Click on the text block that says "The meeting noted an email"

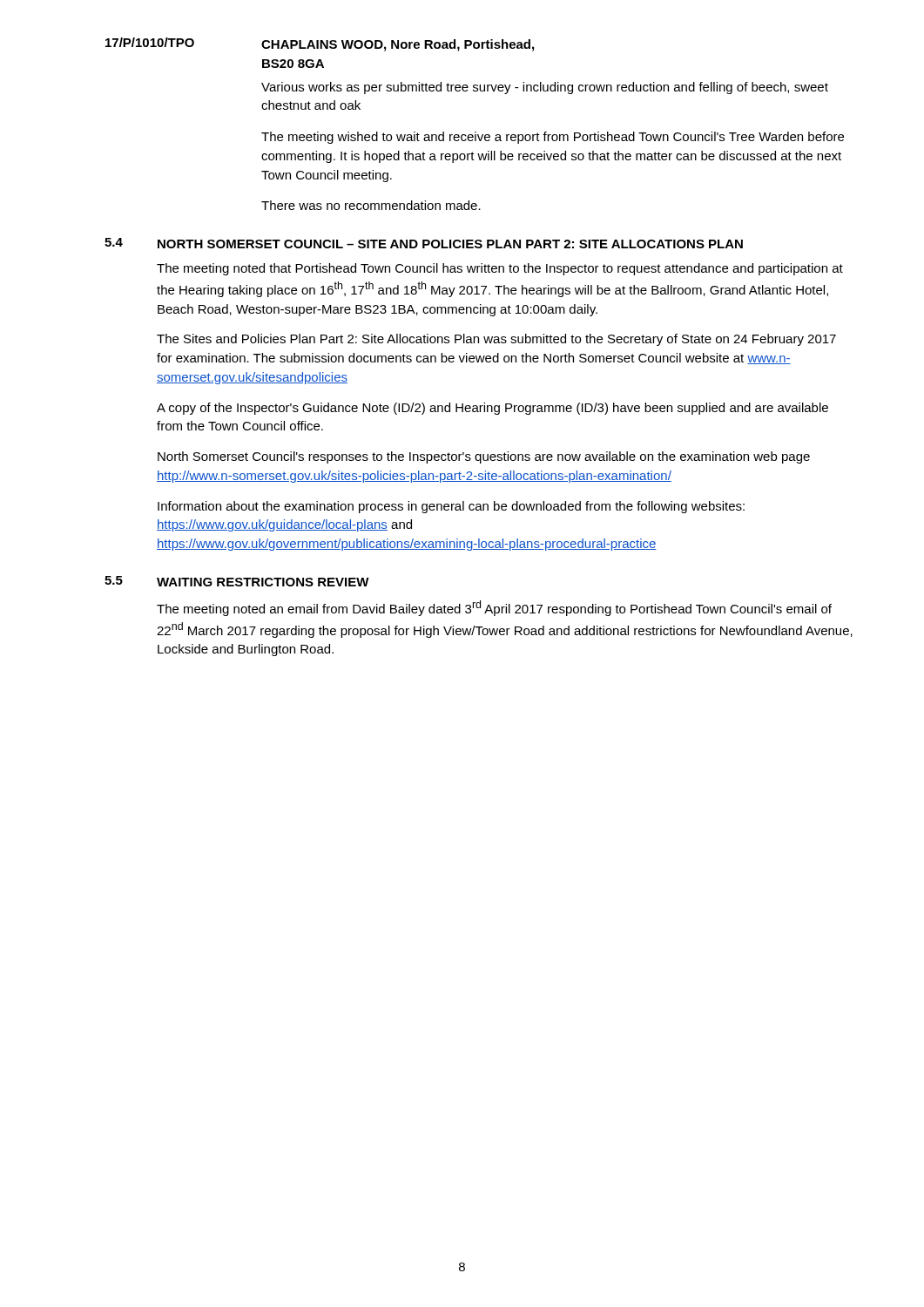pos(505,627)
